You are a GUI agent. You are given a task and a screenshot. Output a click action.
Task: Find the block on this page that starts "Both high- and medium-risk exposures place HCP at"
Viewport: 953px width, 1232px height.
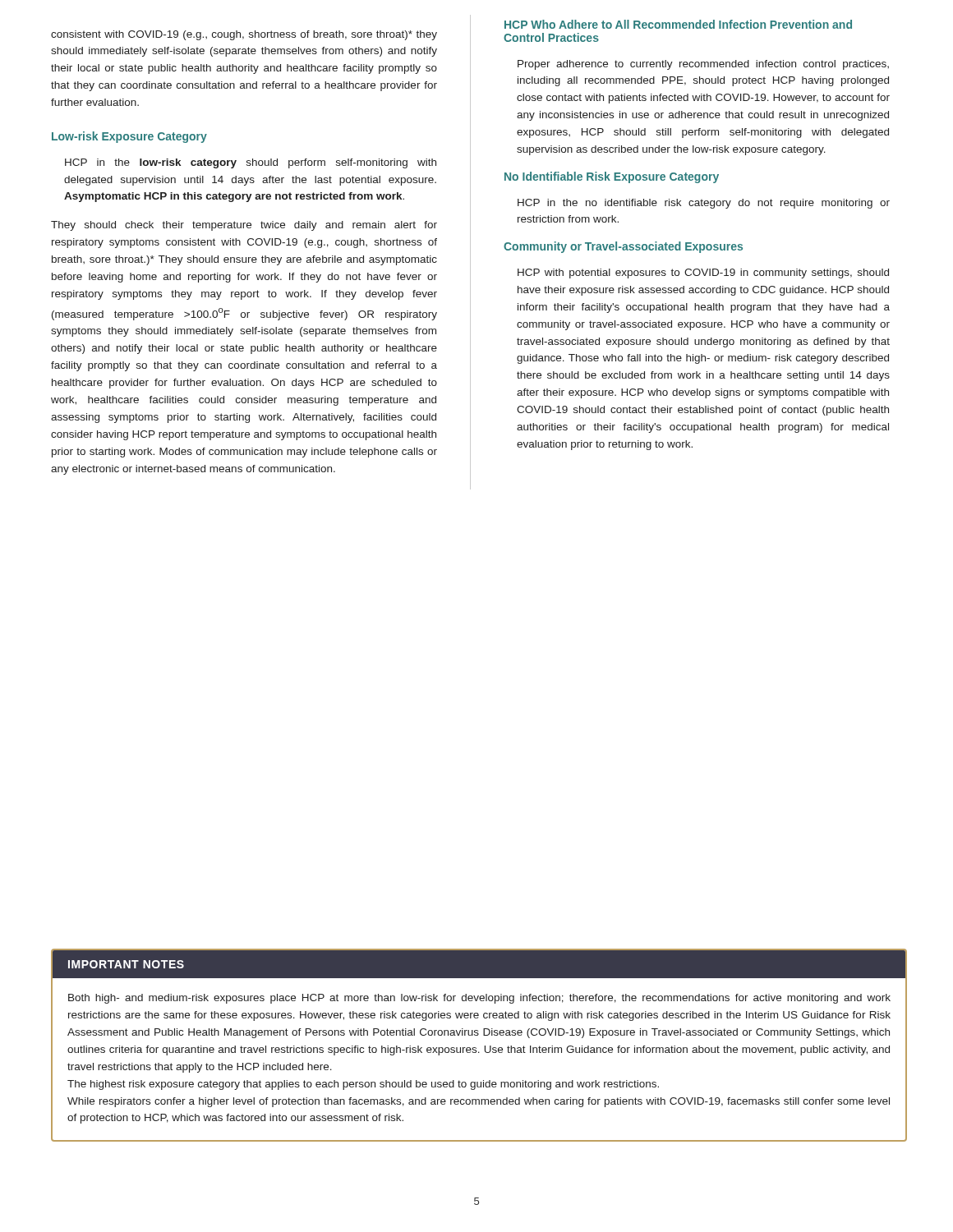[x=479, y=1033]
